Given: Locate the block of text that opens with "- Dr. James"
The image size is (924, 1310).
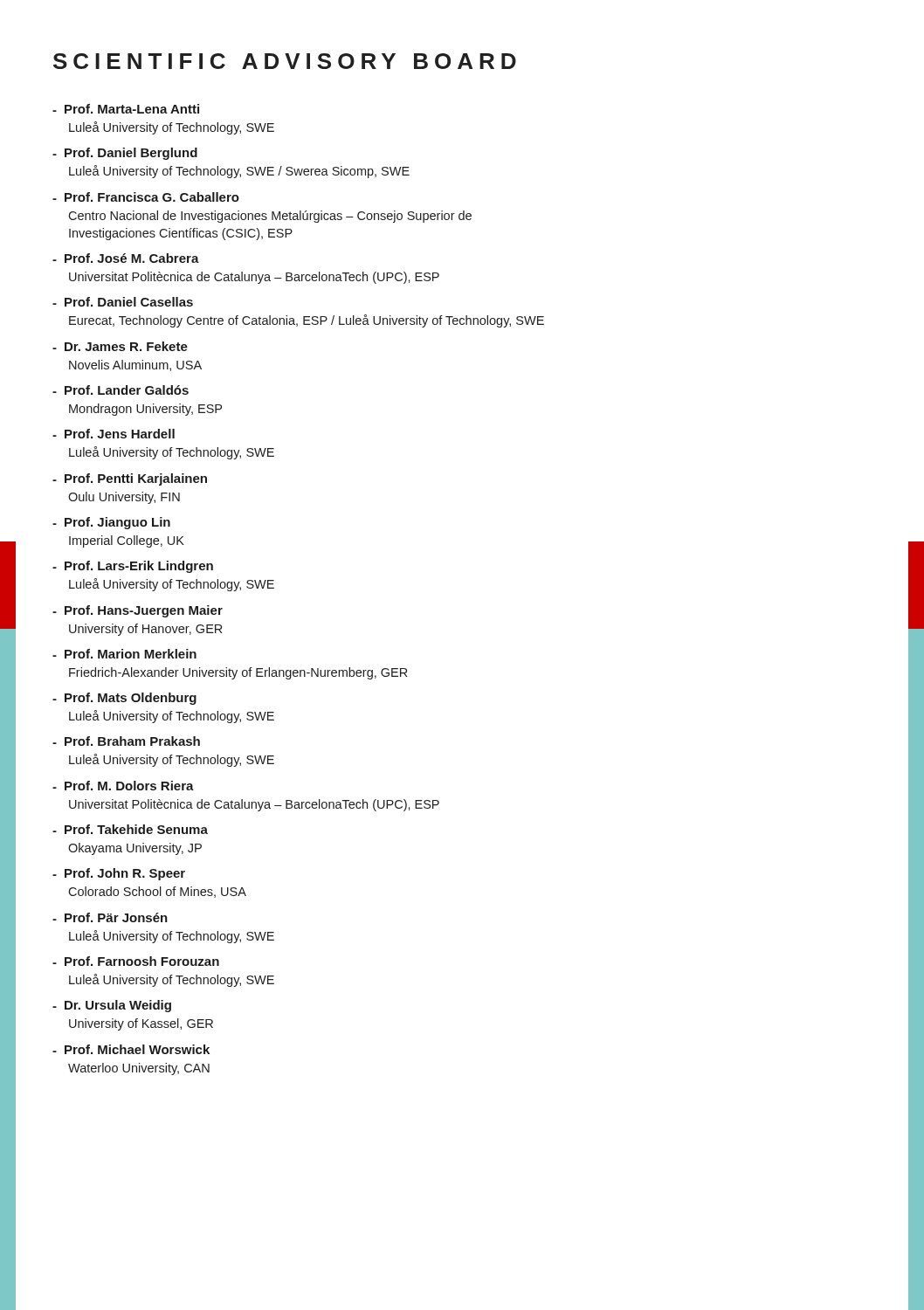Looking at the screenshot, I should pyautogui.click(x=120, y=346).
